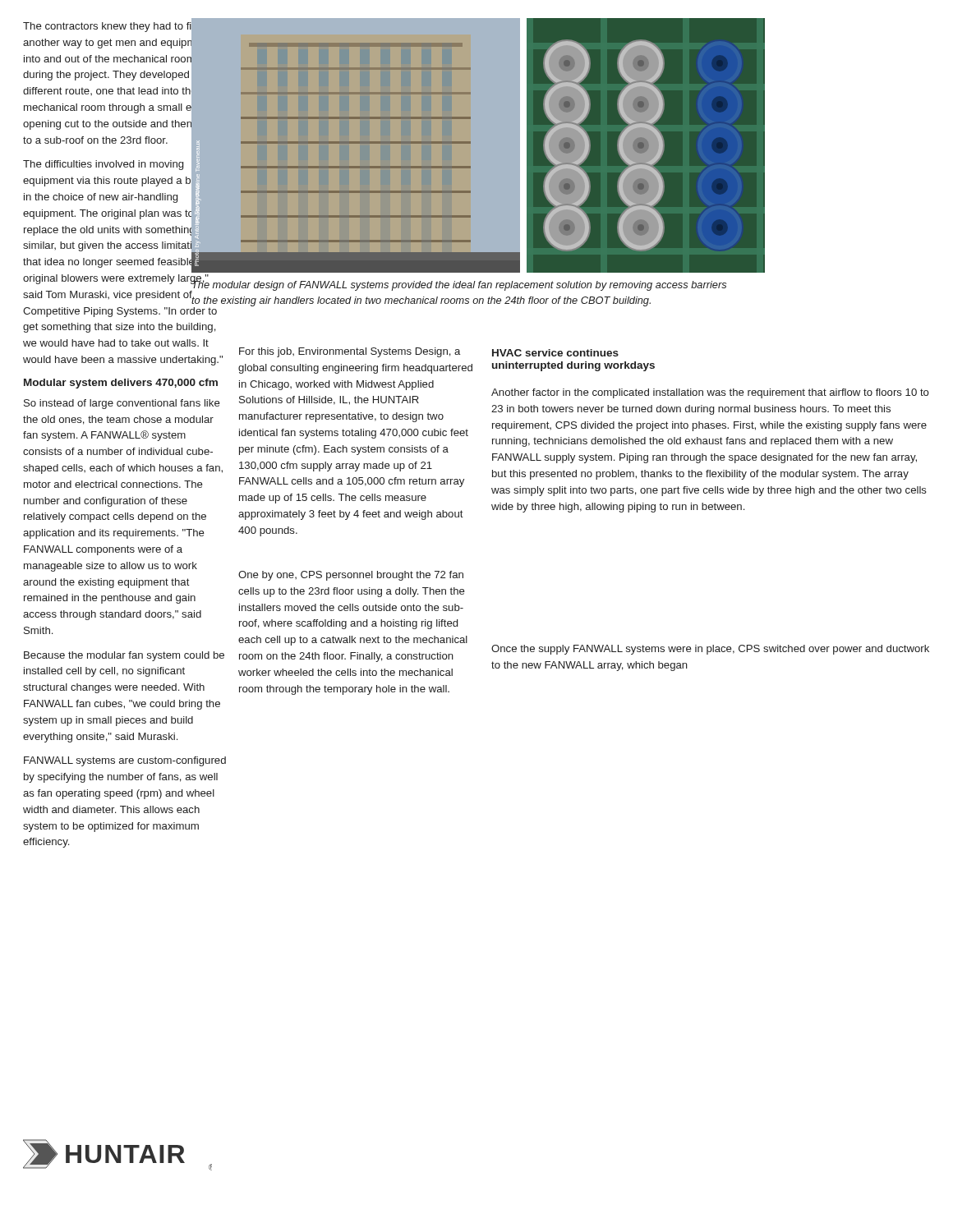
Task: Find the text starting "Modular system delivers 470,000 cfm"
Action: 121,382
